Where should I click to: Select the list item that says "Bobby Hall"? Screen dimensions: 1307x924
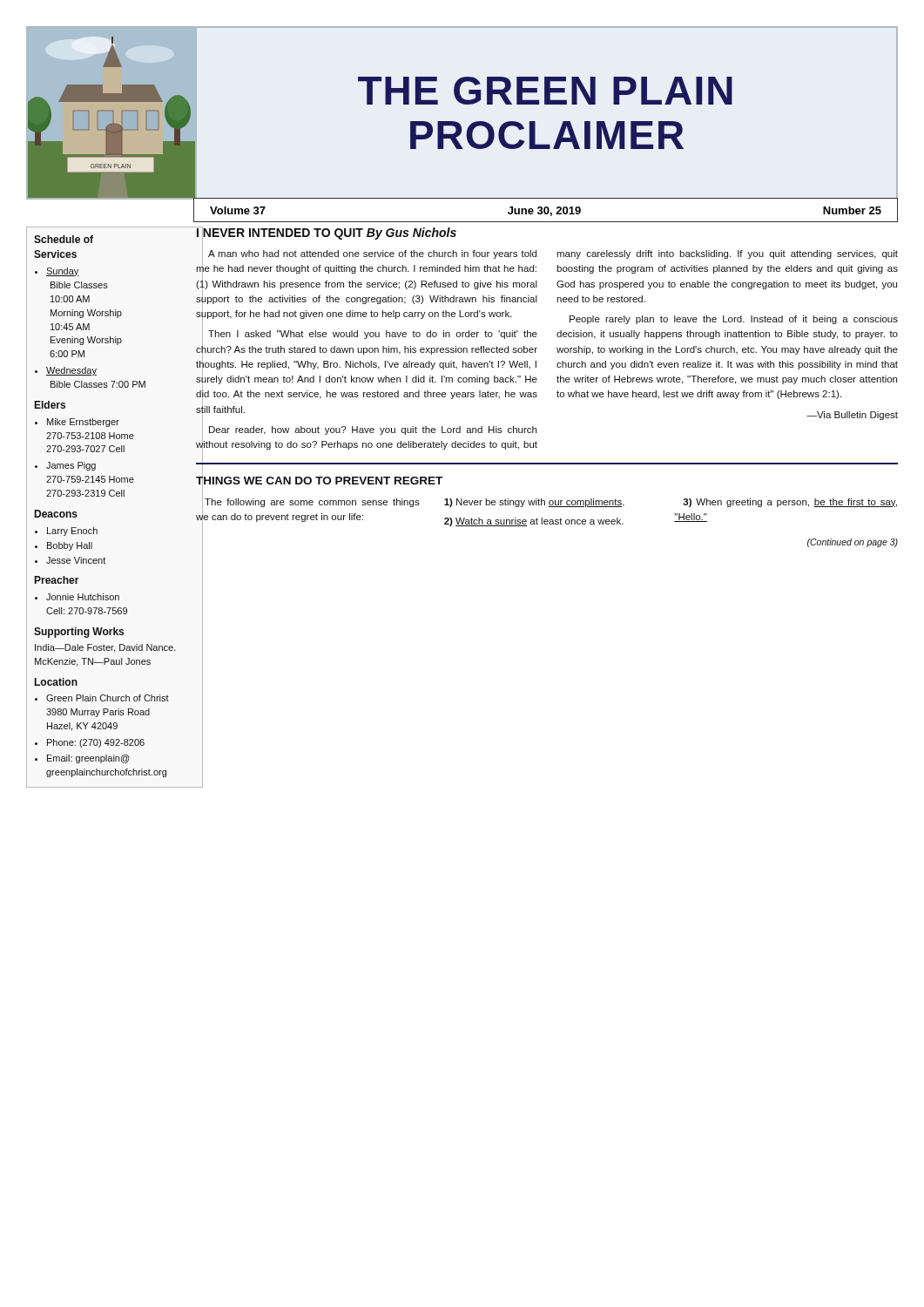click(x=69, y=545)
